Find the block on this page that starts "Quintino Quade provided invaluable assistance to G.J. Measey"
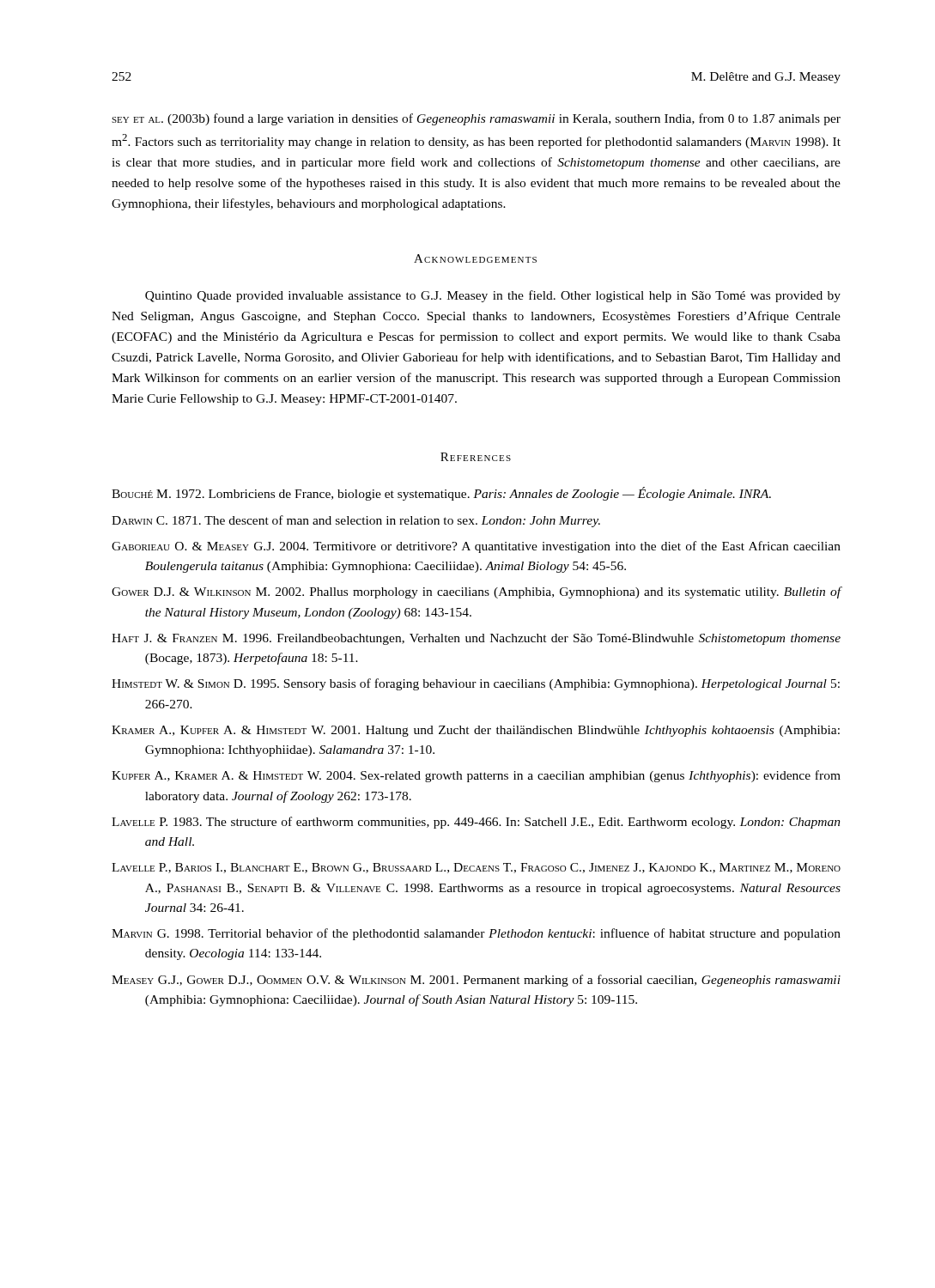 pyautogui.click(x=476, y=347)
